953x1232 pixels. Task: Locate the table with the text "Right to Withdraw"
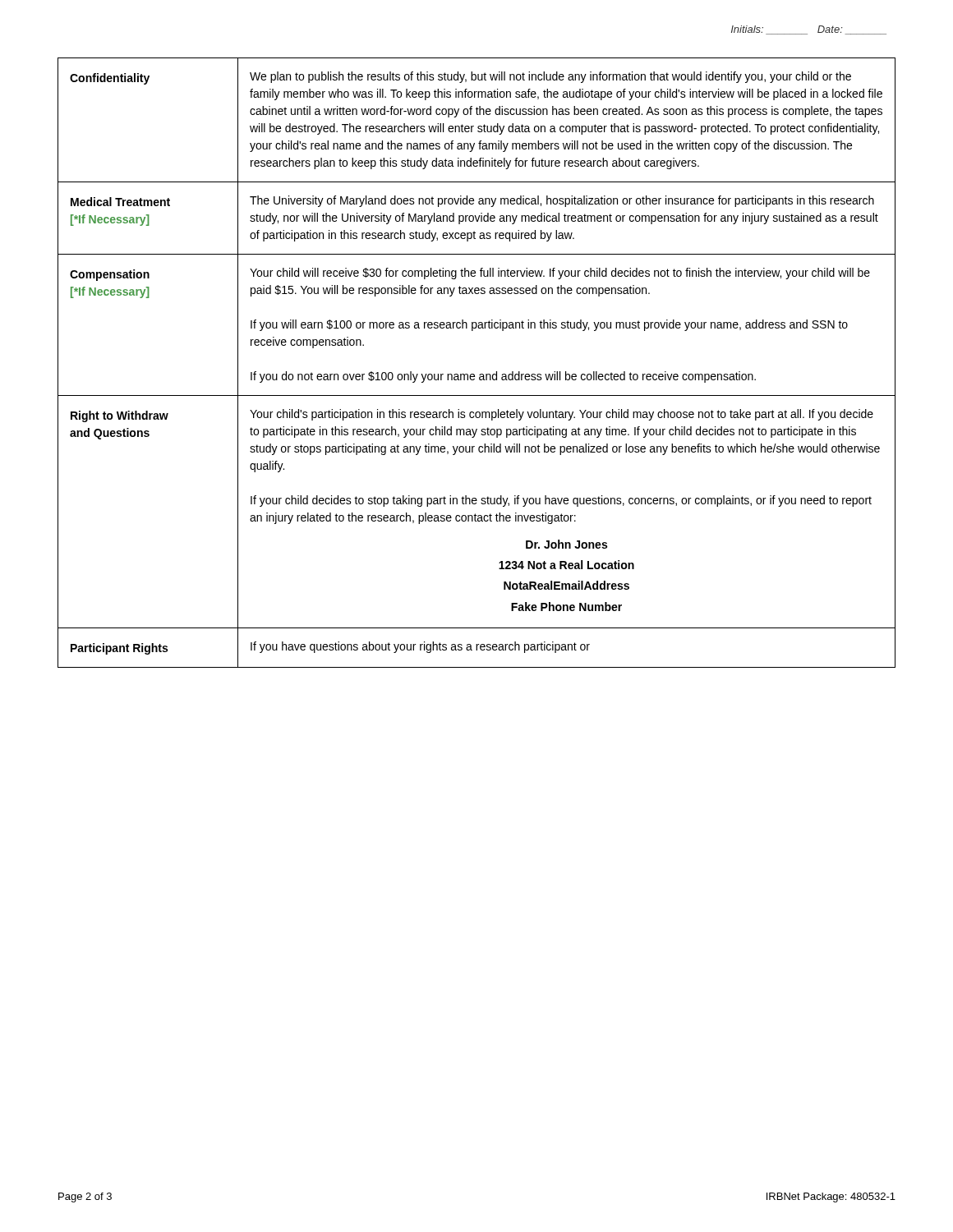(476, 363)
